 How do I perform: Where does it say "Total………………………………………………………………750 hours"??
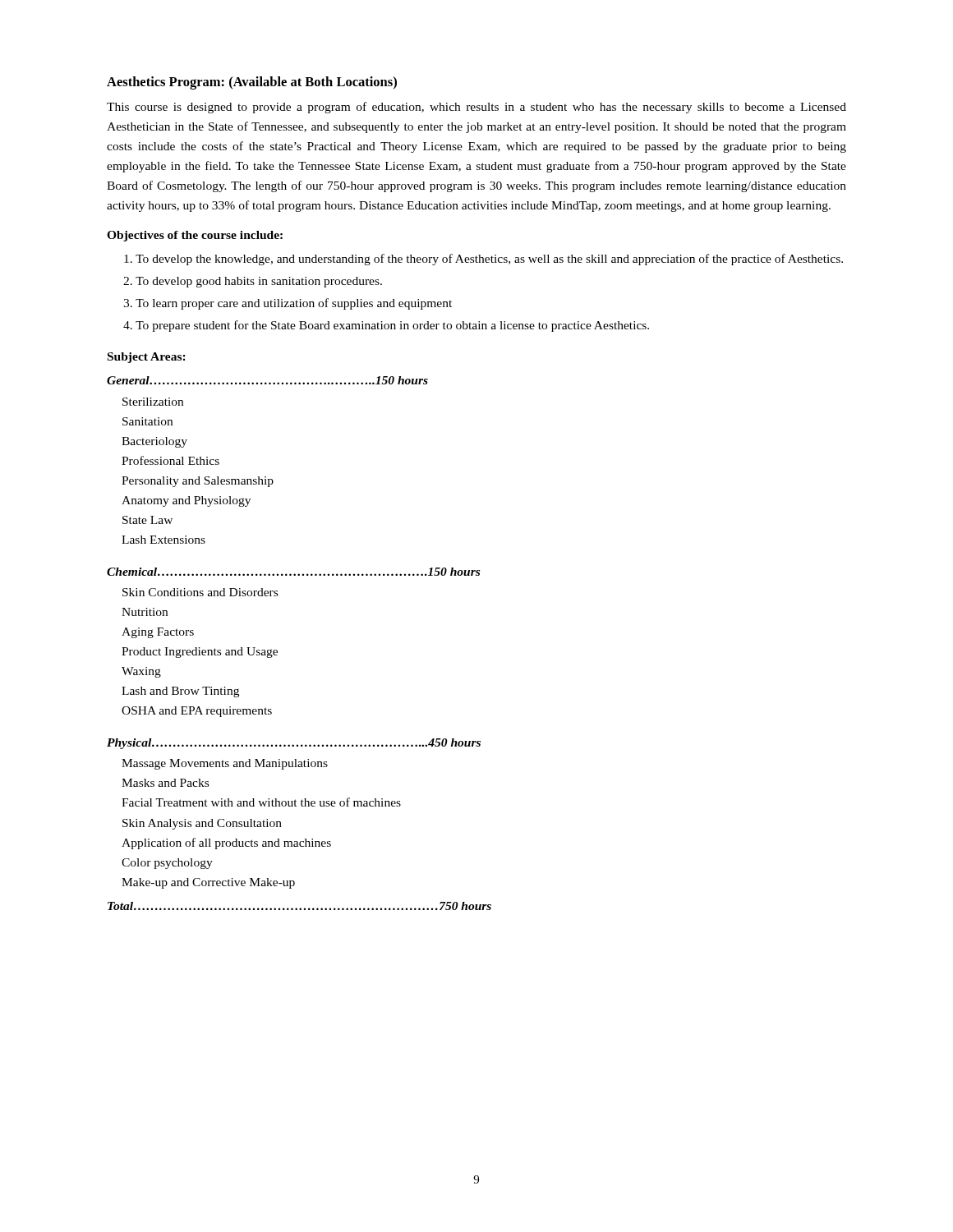click(x=299, y=905)
